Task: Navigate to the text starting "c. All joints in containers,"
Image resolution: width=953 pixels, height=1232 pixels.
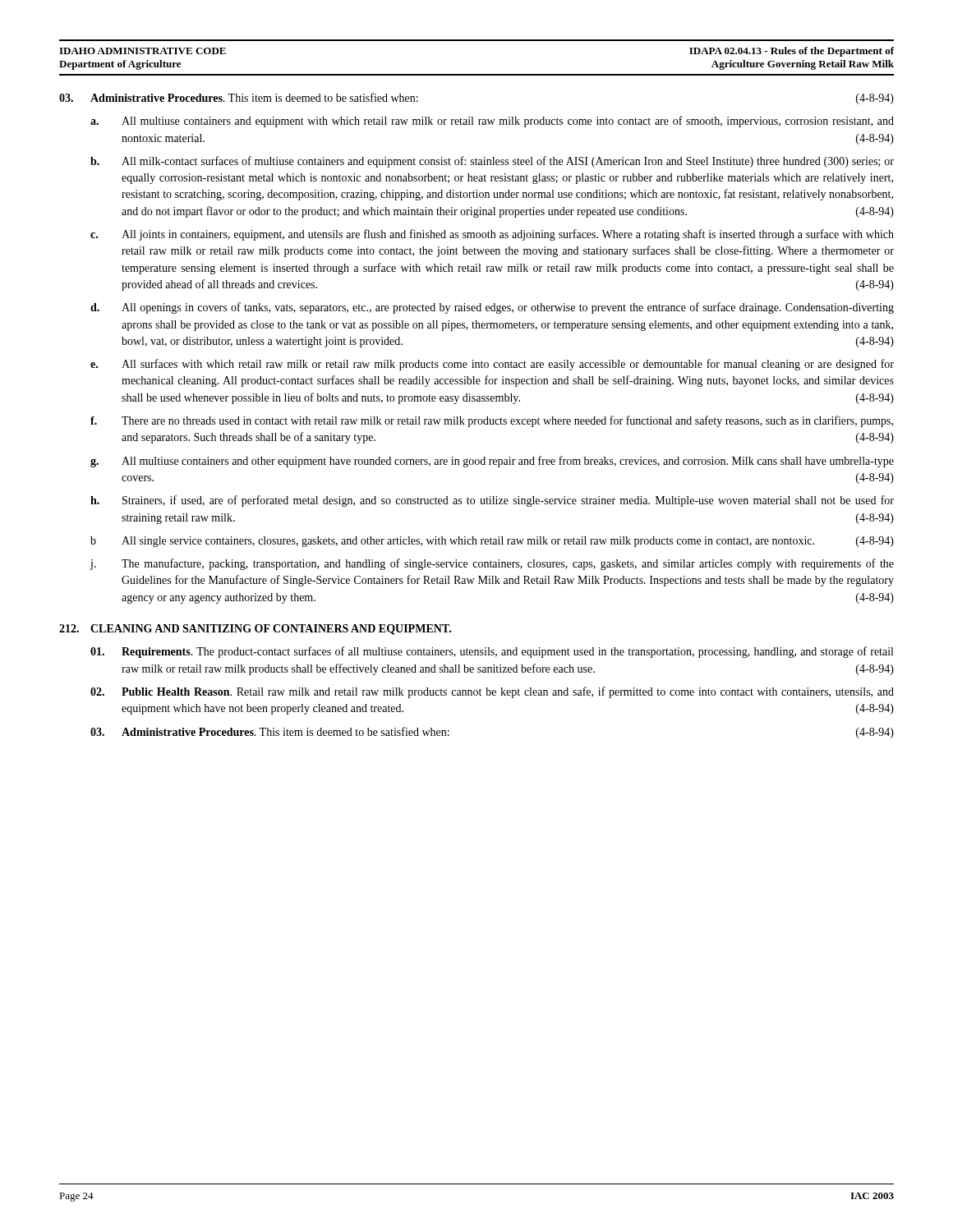Action: pyautogui.click(x=492, y=260)
